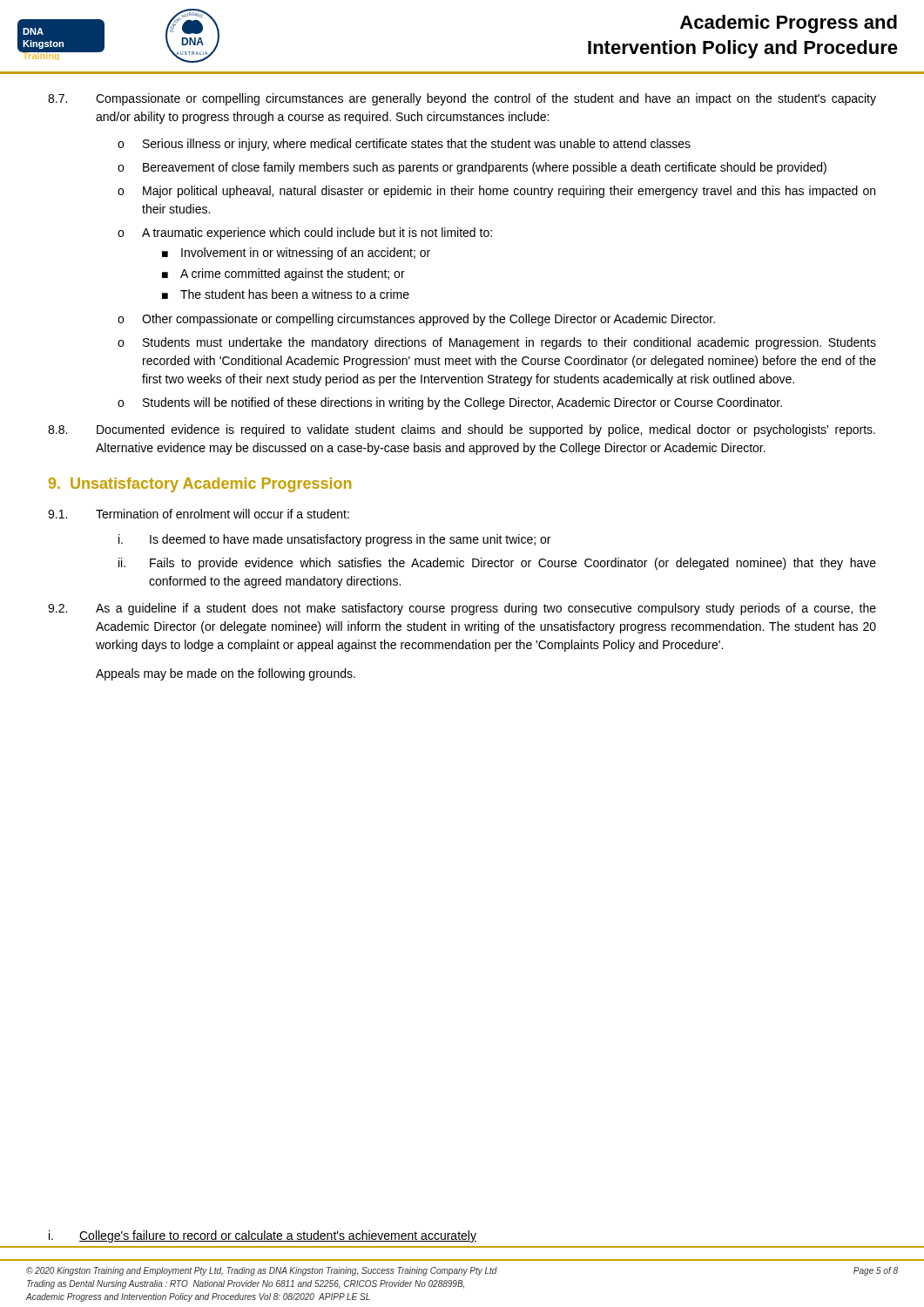
Task: Find the region starting "o Students must undertake the mandatory directions of"
Action: pos(497,361)
